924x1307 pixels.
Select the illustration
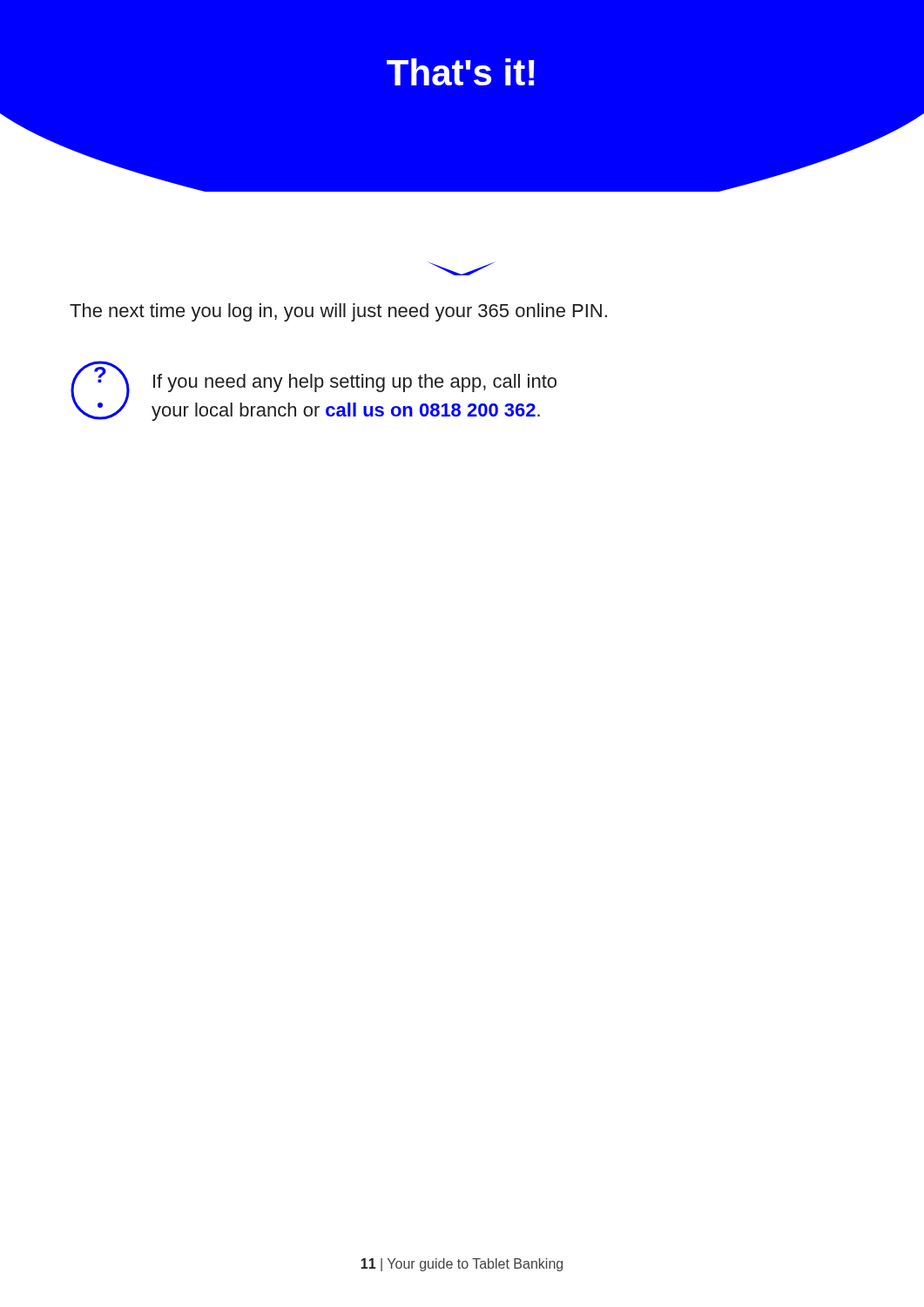click(462, 139)
